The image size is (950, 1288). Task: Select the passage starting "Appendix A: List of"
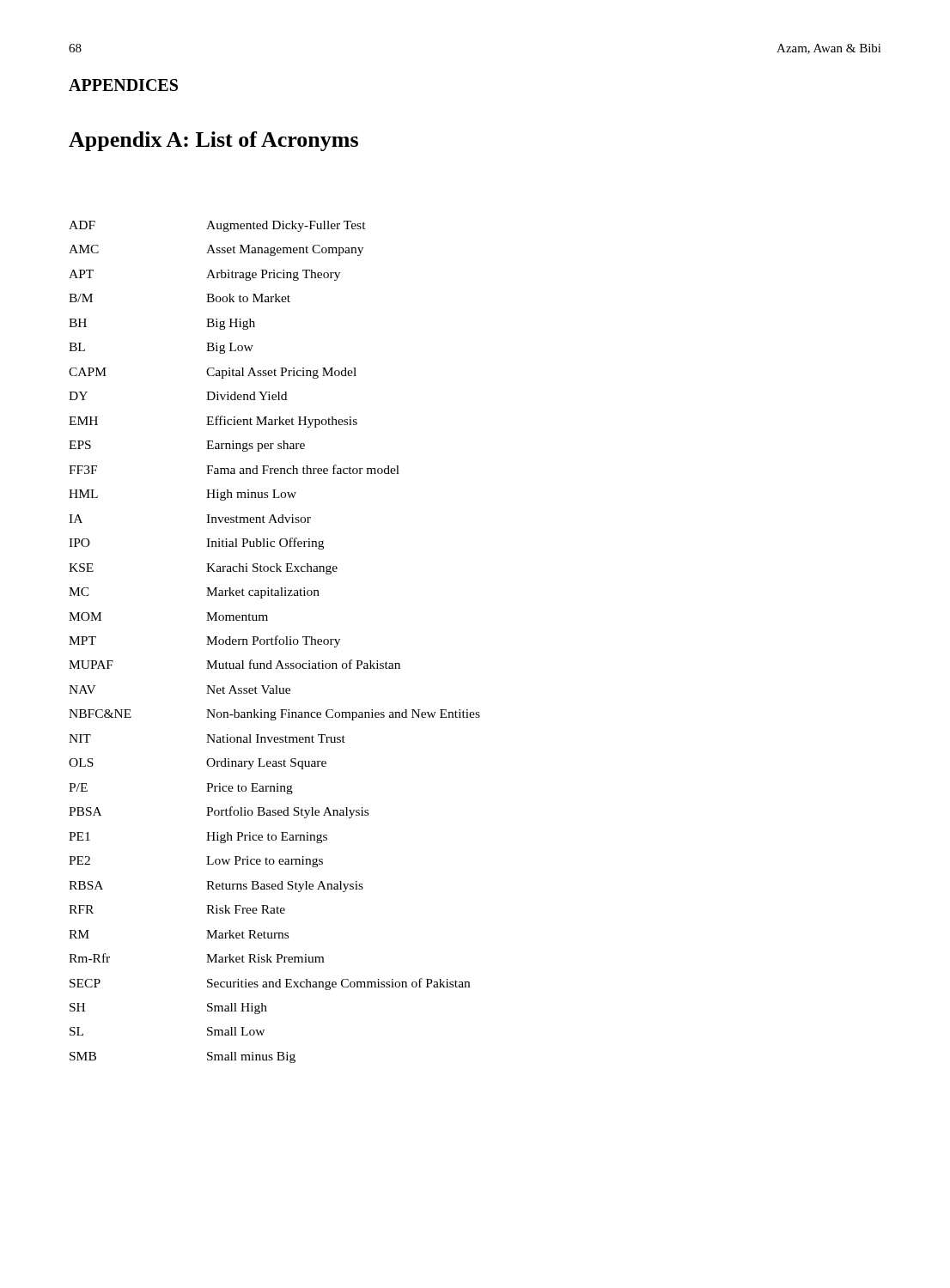click(x=214, y=140)
